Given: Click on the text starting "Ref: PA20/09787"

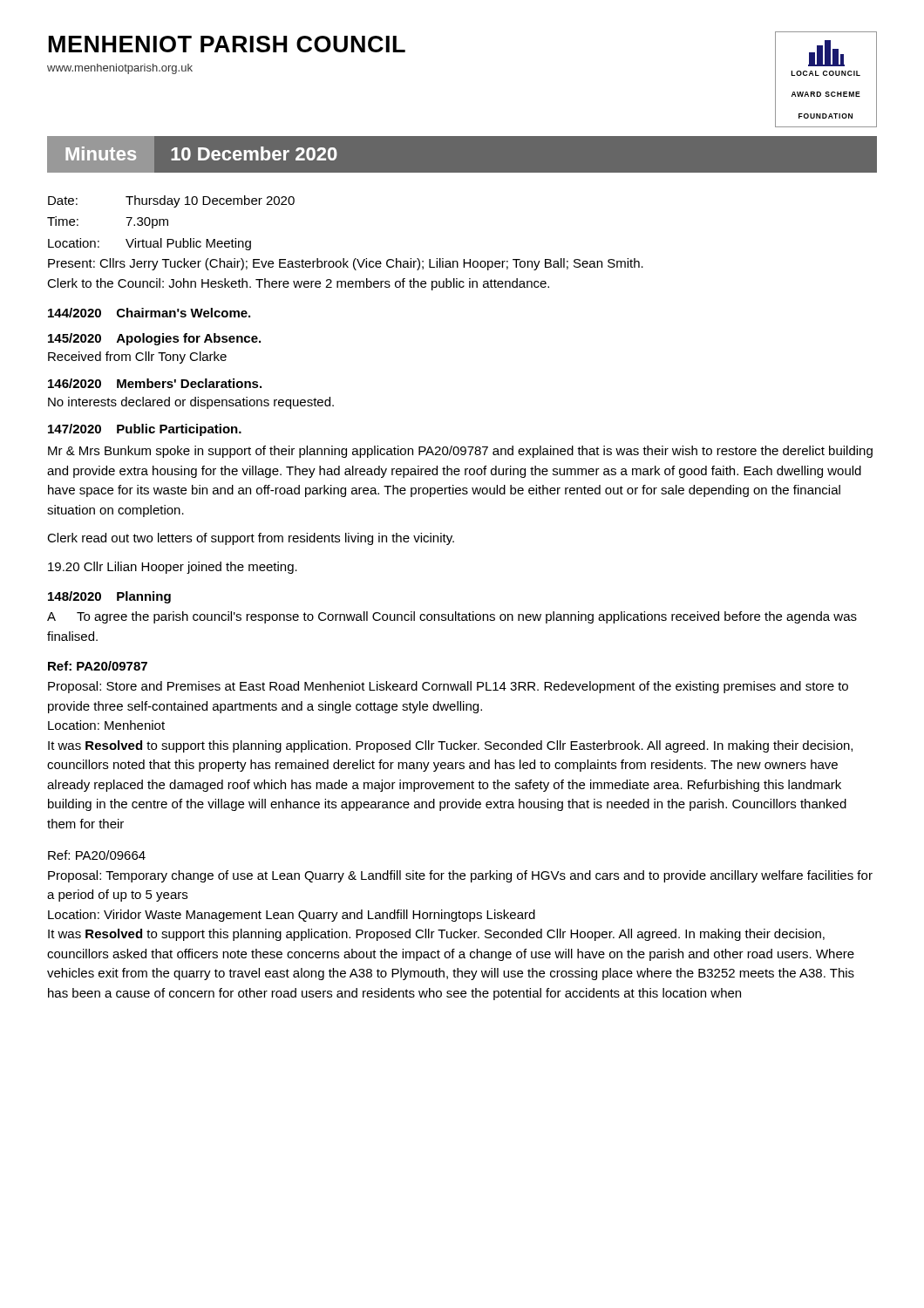Looking at the screenshot, I should point(97,666).
